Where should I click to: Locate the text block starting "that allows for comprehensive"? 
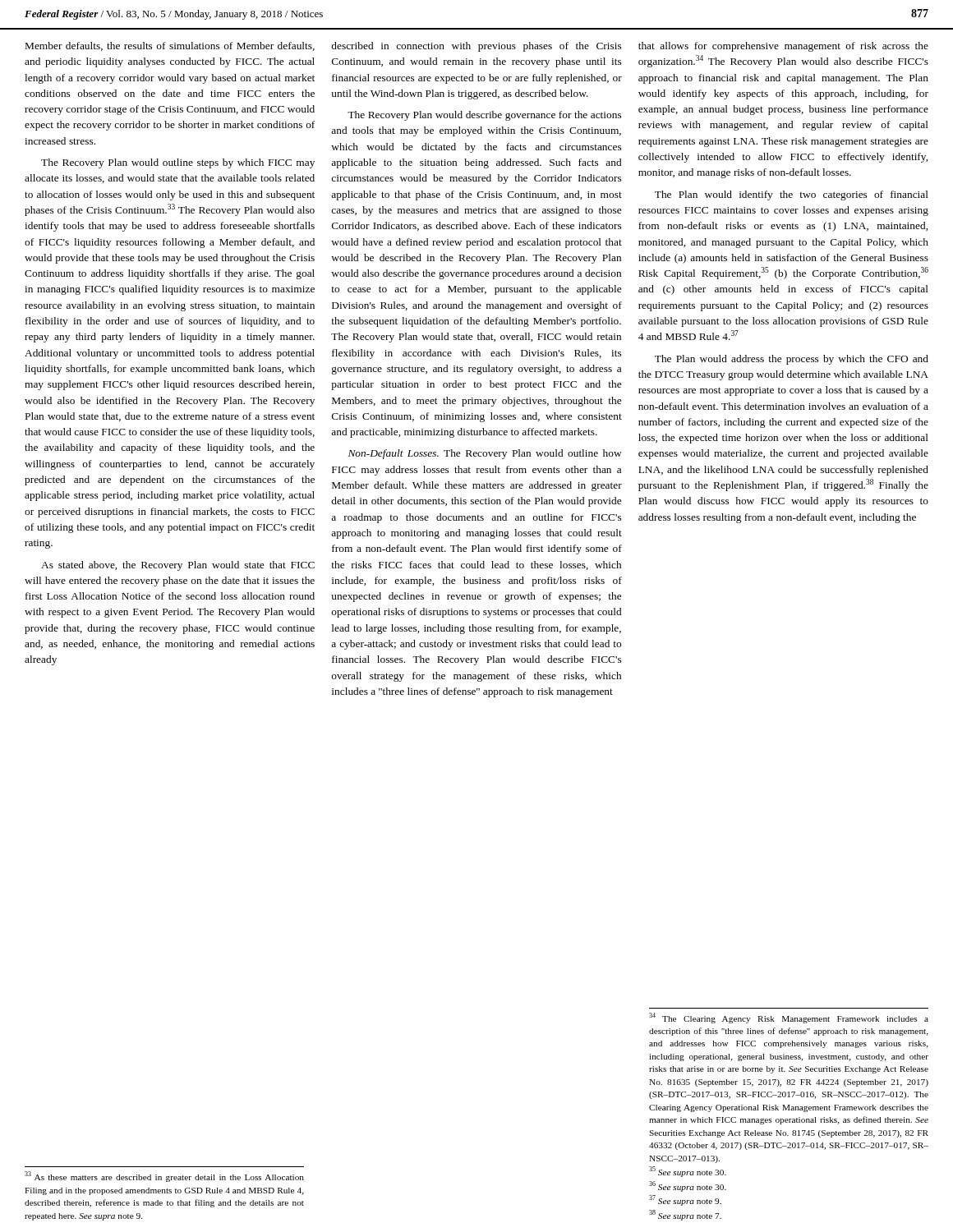(x=783, y=281)
